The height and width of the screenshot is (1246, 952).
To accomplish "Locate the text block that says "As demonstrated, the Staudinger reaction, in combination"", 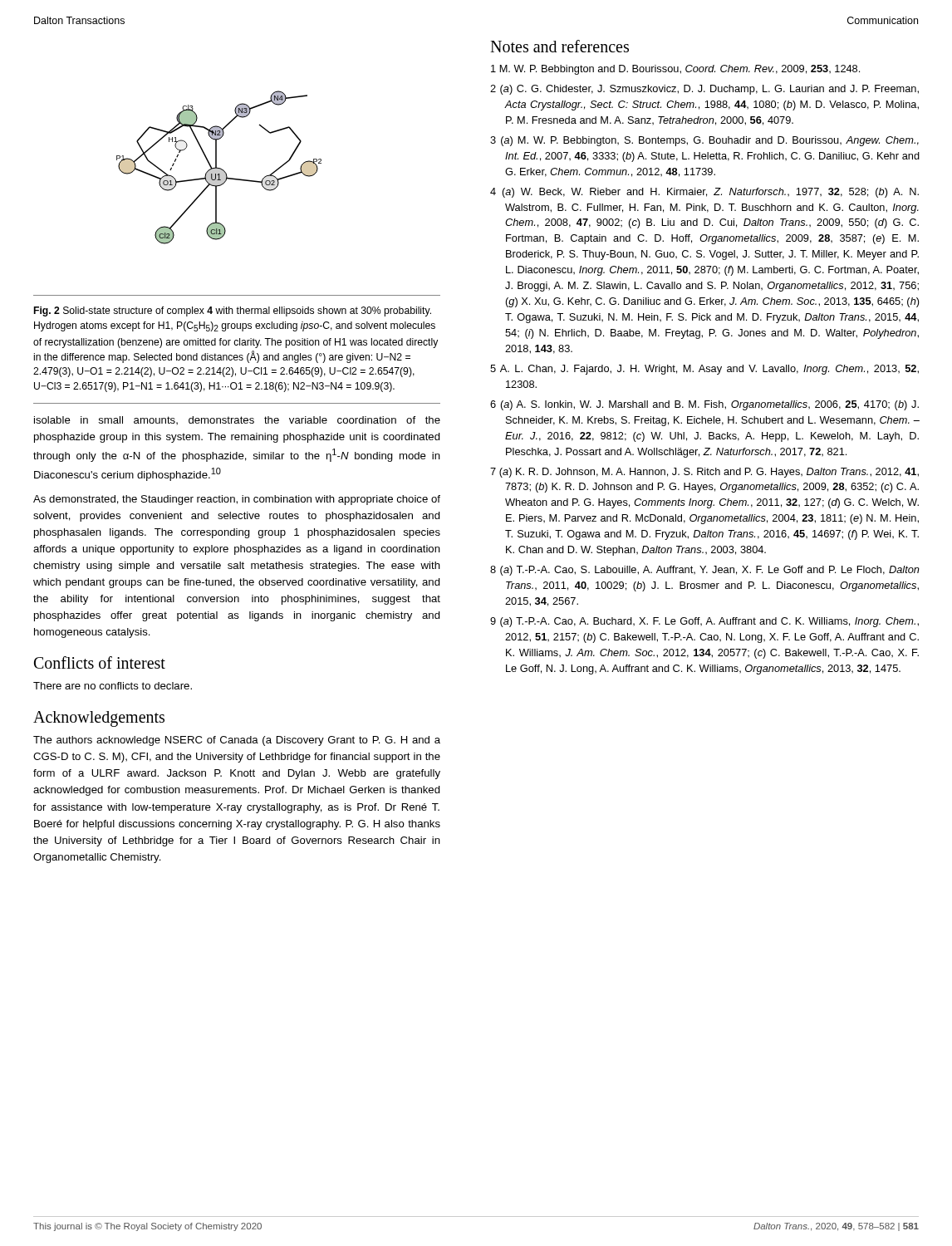I will [237, 565].
